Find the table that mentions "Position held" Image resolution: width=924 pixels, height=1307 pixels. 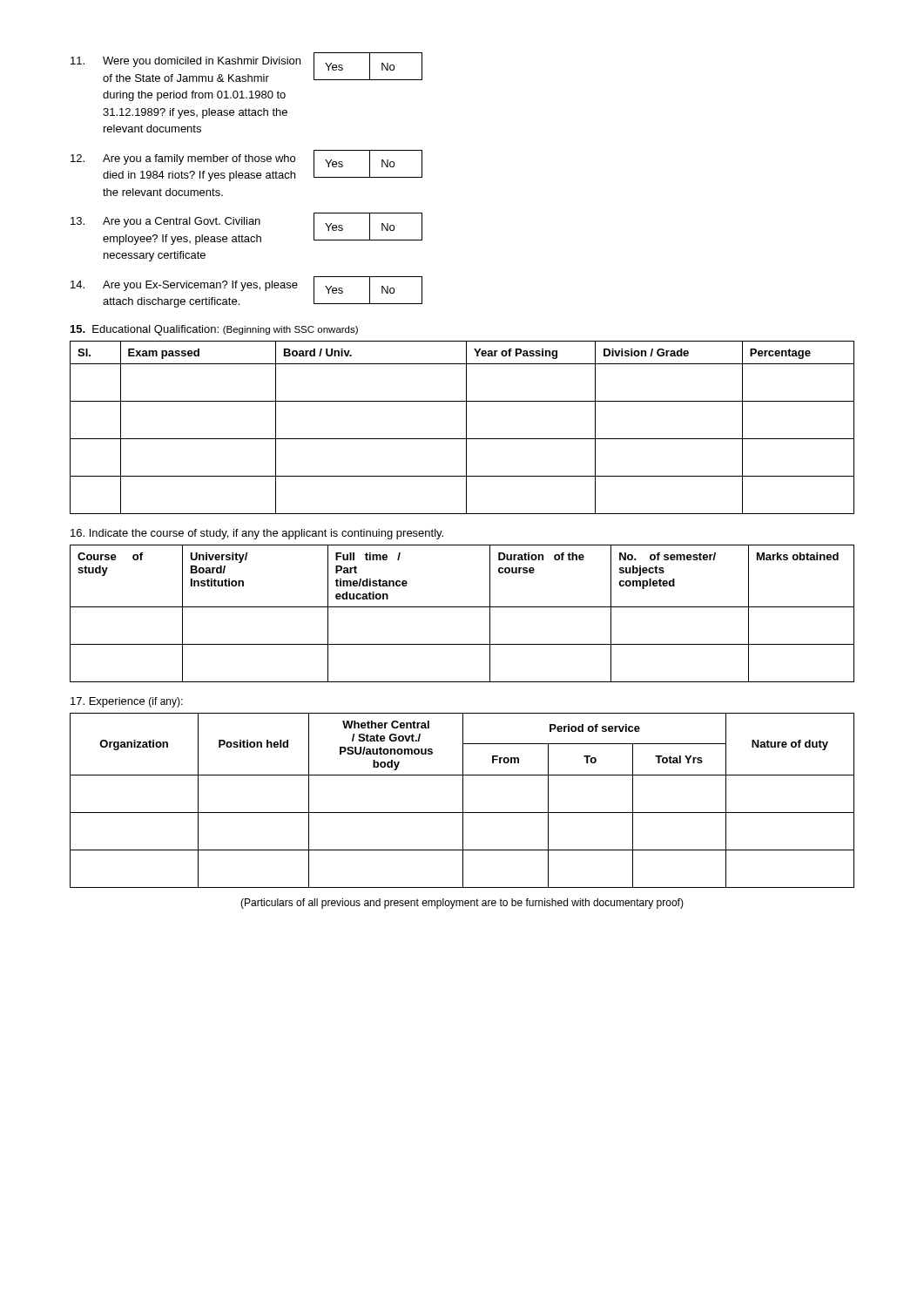(462, 800)
